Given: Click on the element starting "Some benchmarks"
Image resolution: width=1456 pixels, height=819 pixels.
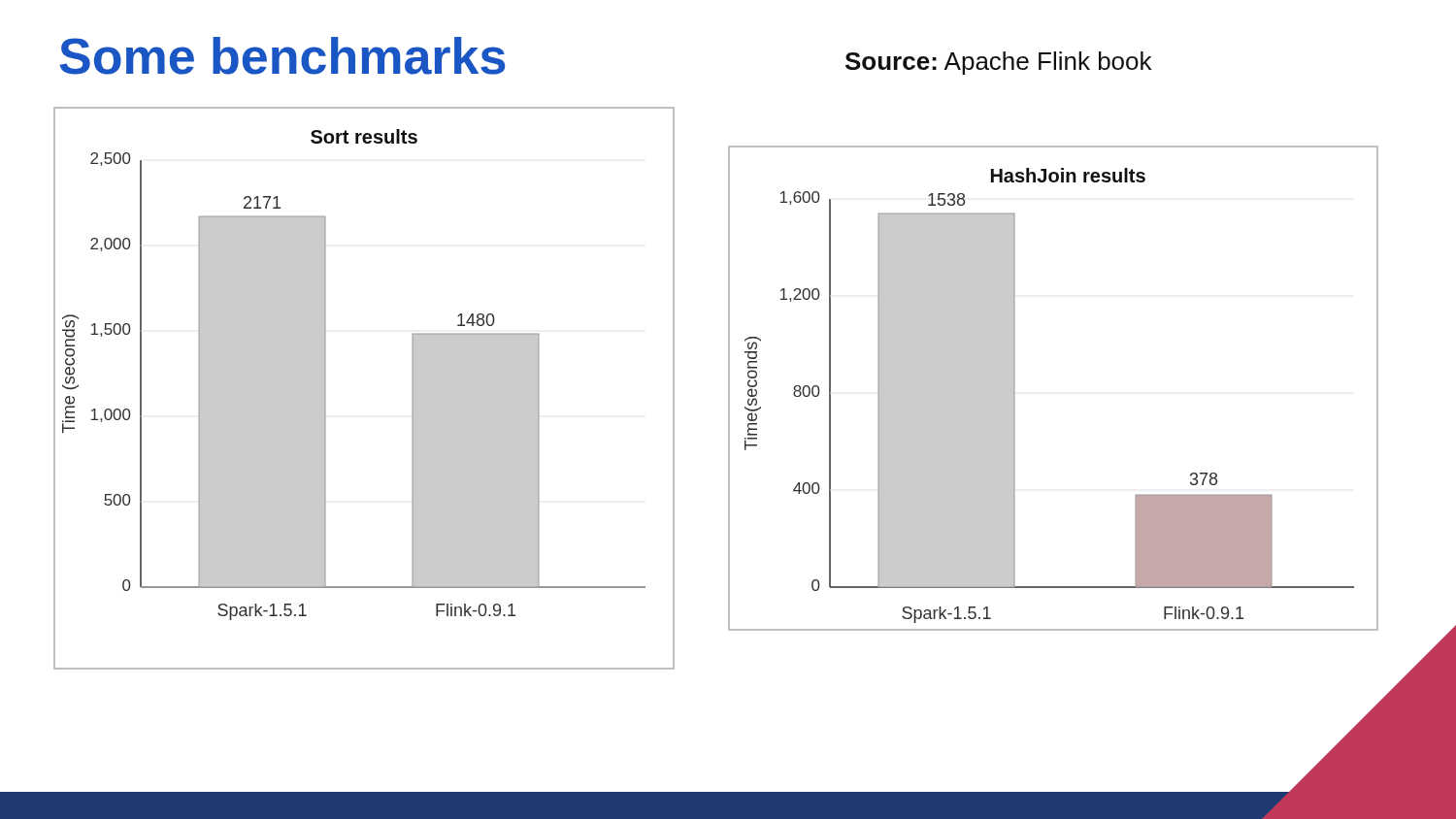Looking at the screenshot, I should pos(283,57).
